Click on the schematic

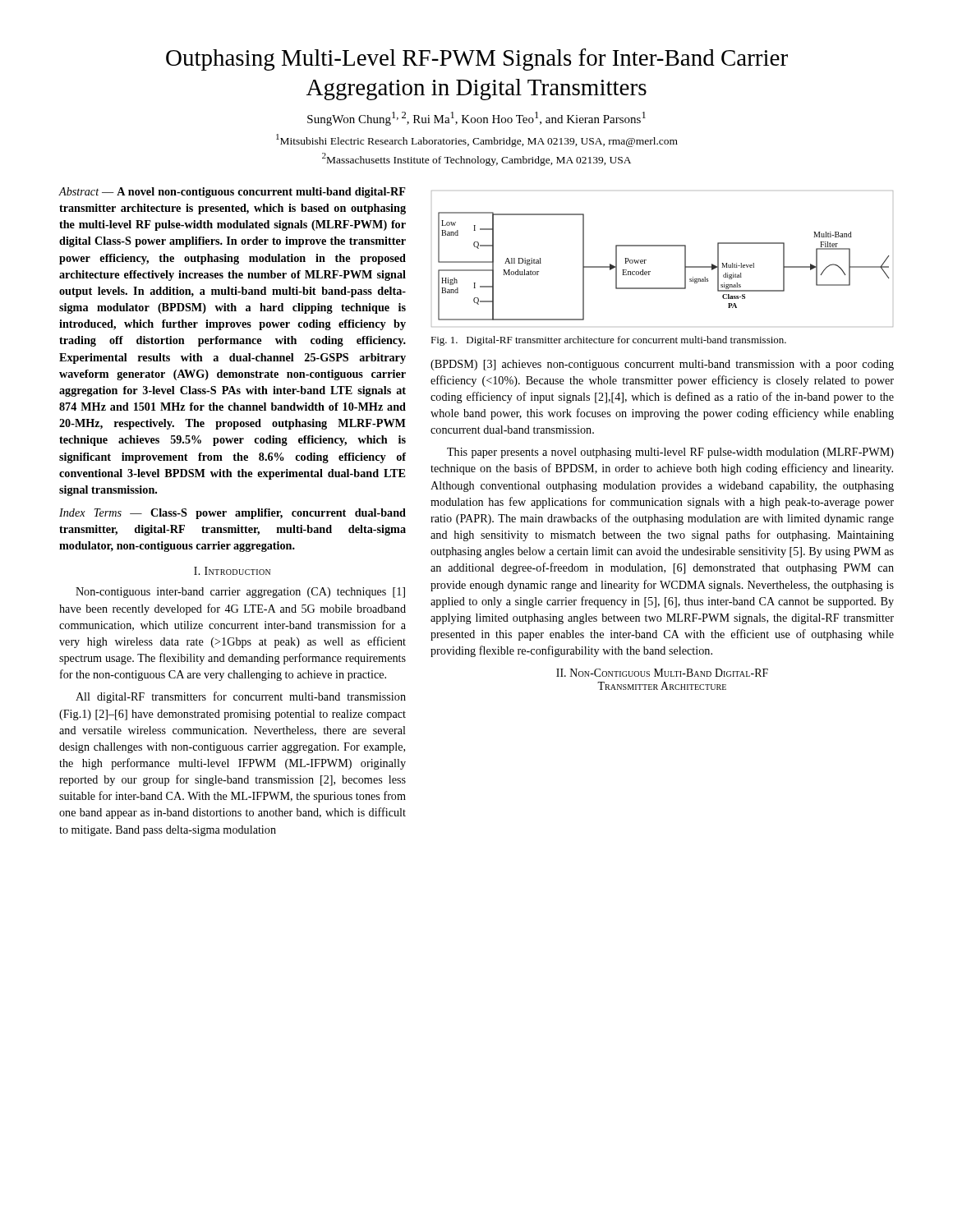click(x=662, y=259)
